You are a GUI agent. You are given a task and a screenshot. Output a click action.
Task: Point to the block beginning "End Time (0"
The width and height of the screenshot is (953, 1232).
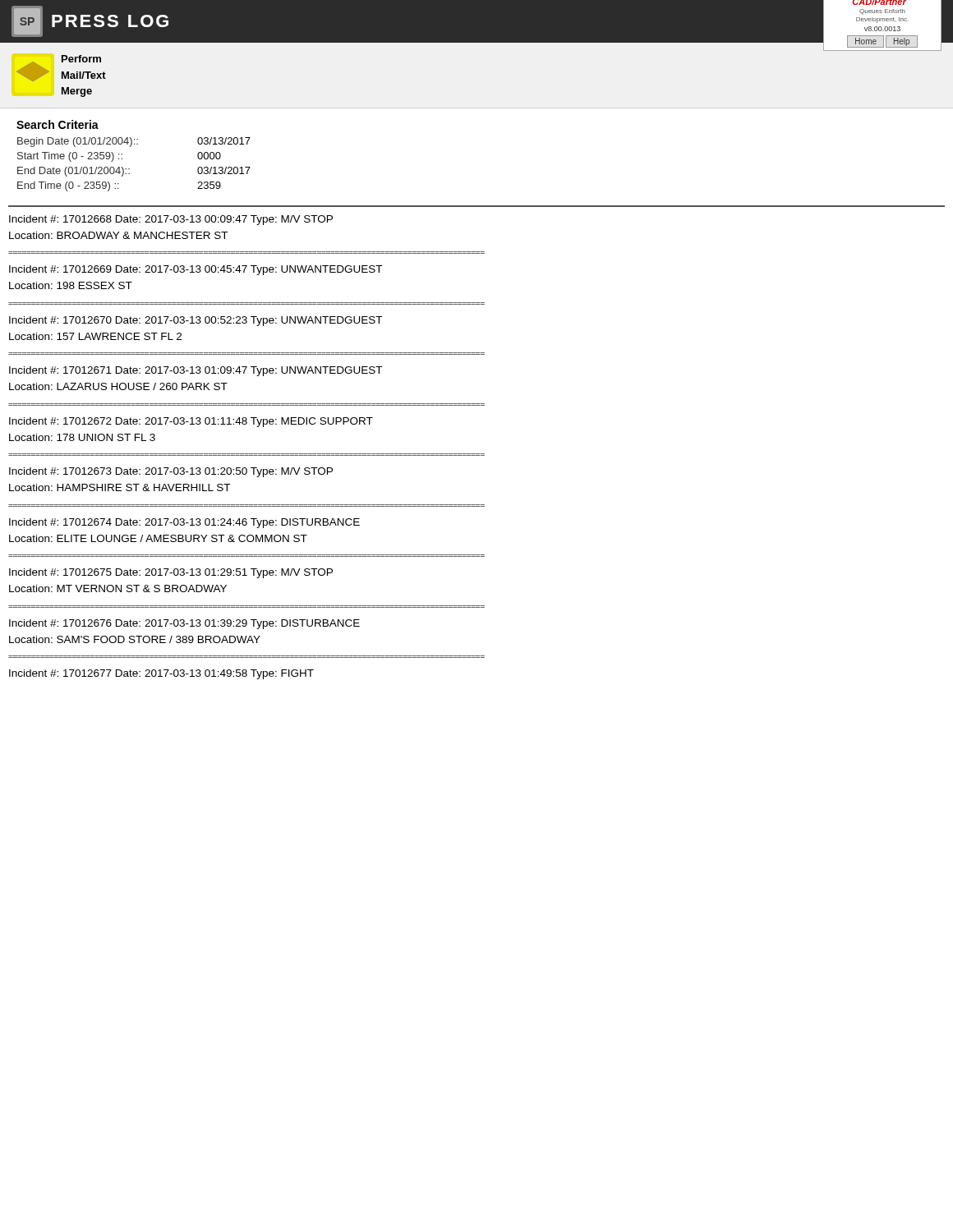click(x=119, y=185)
